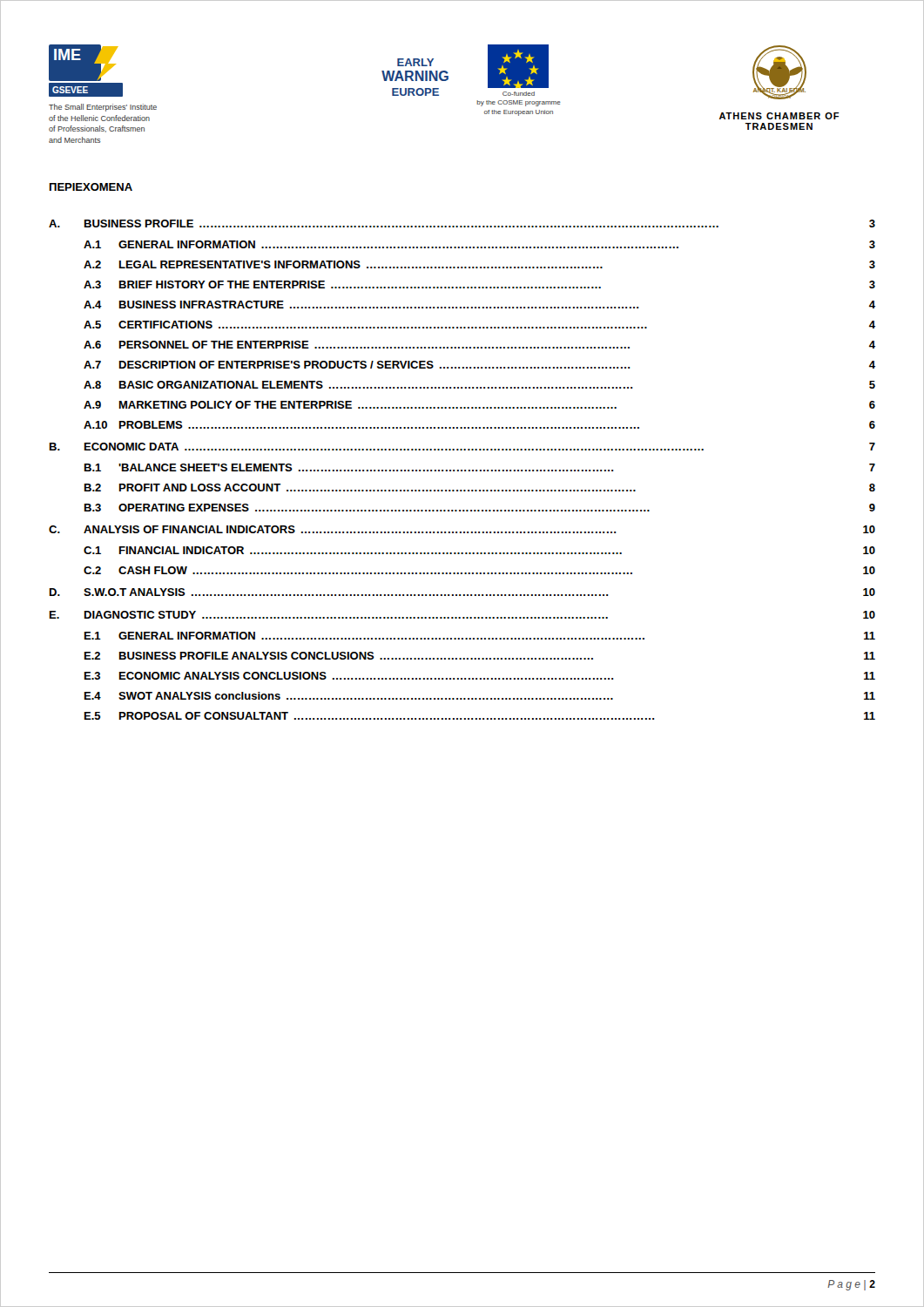The height and width of the screenshot is (1307, 924).
Task: Point to the passage starting "A.6 PERSONNEL OF"
Action: [x=479, y=345]
